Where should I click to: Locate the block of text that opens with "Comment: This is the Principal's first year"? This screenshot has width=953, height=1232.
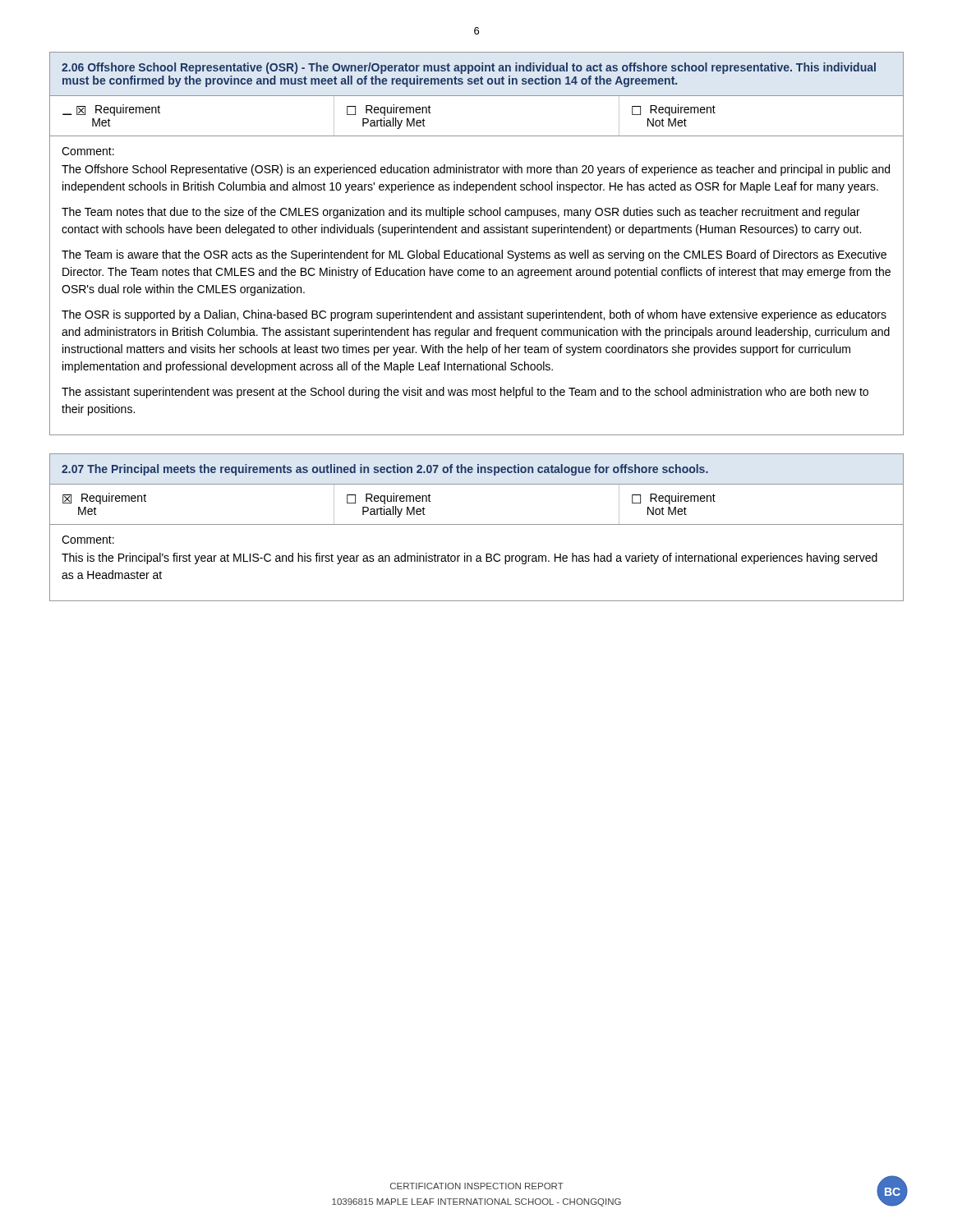pos(476,559)
